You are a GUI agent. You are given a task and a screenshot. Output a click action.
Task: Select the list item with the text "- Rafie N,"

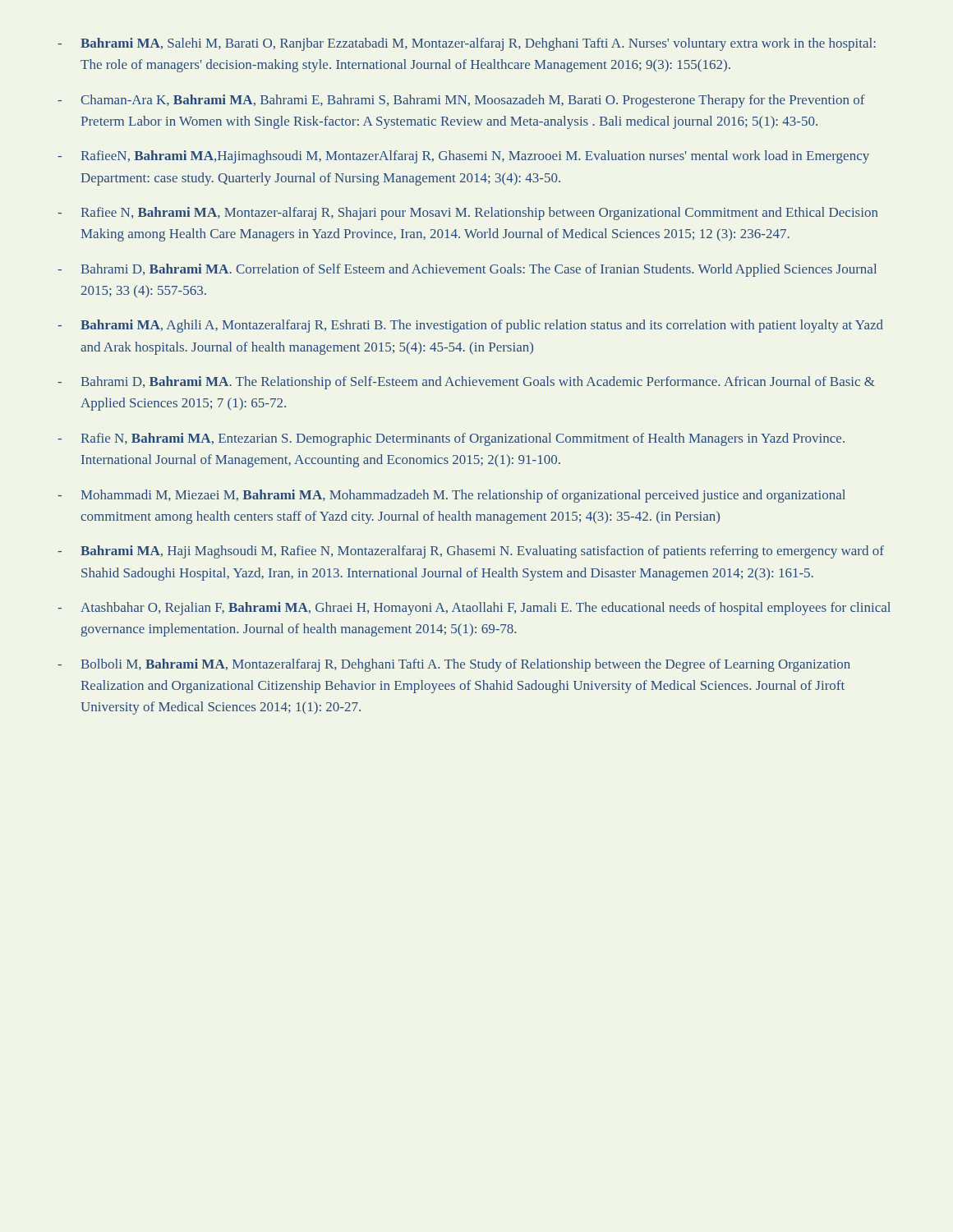pos(476,449)
